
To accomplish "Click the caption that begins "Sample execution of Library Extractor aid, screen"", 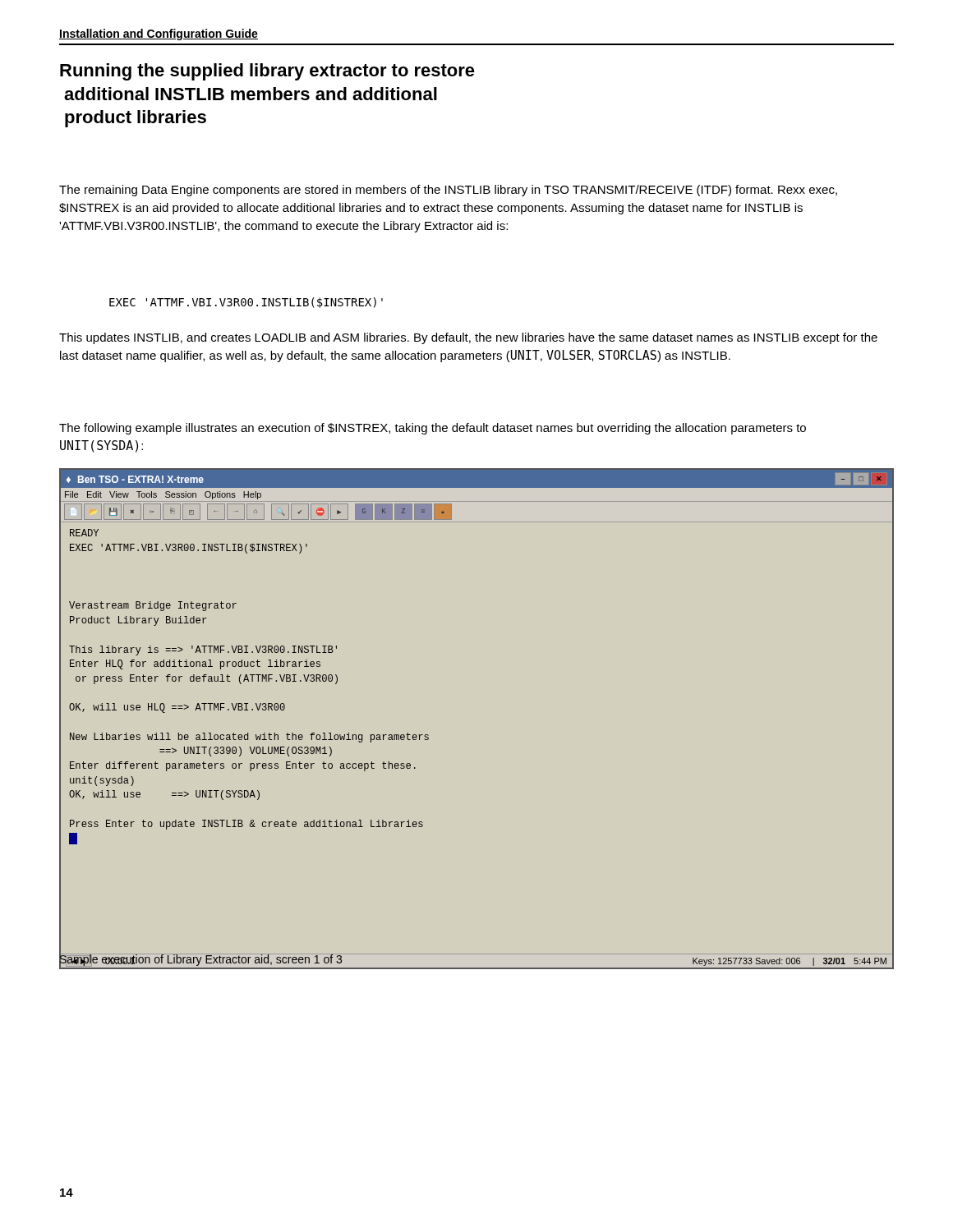I will coord(201,959).
